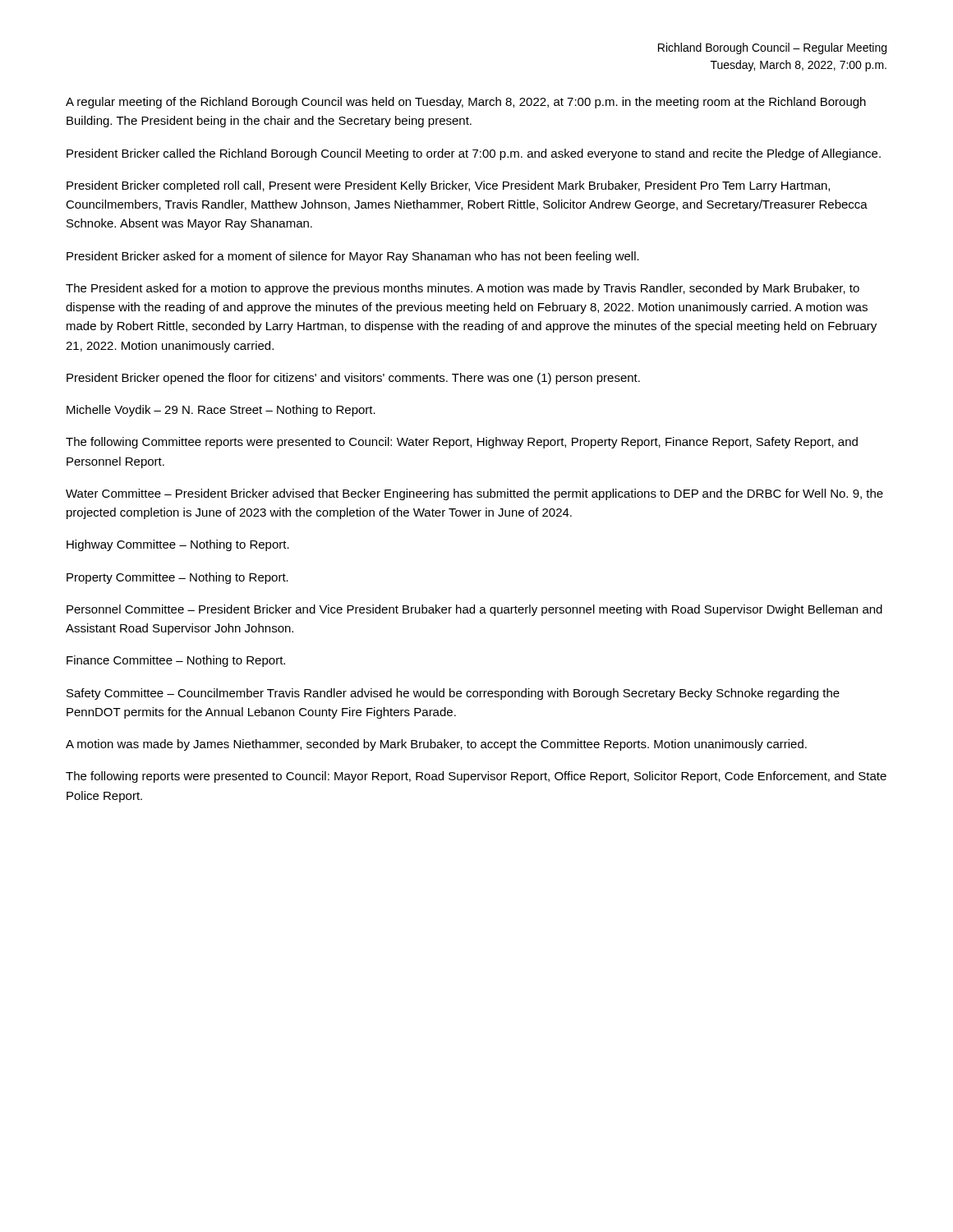This screenshot has width=953, height=1232.
Task: Click on the text block with the text "The President asked"
Action: point(471,316)
